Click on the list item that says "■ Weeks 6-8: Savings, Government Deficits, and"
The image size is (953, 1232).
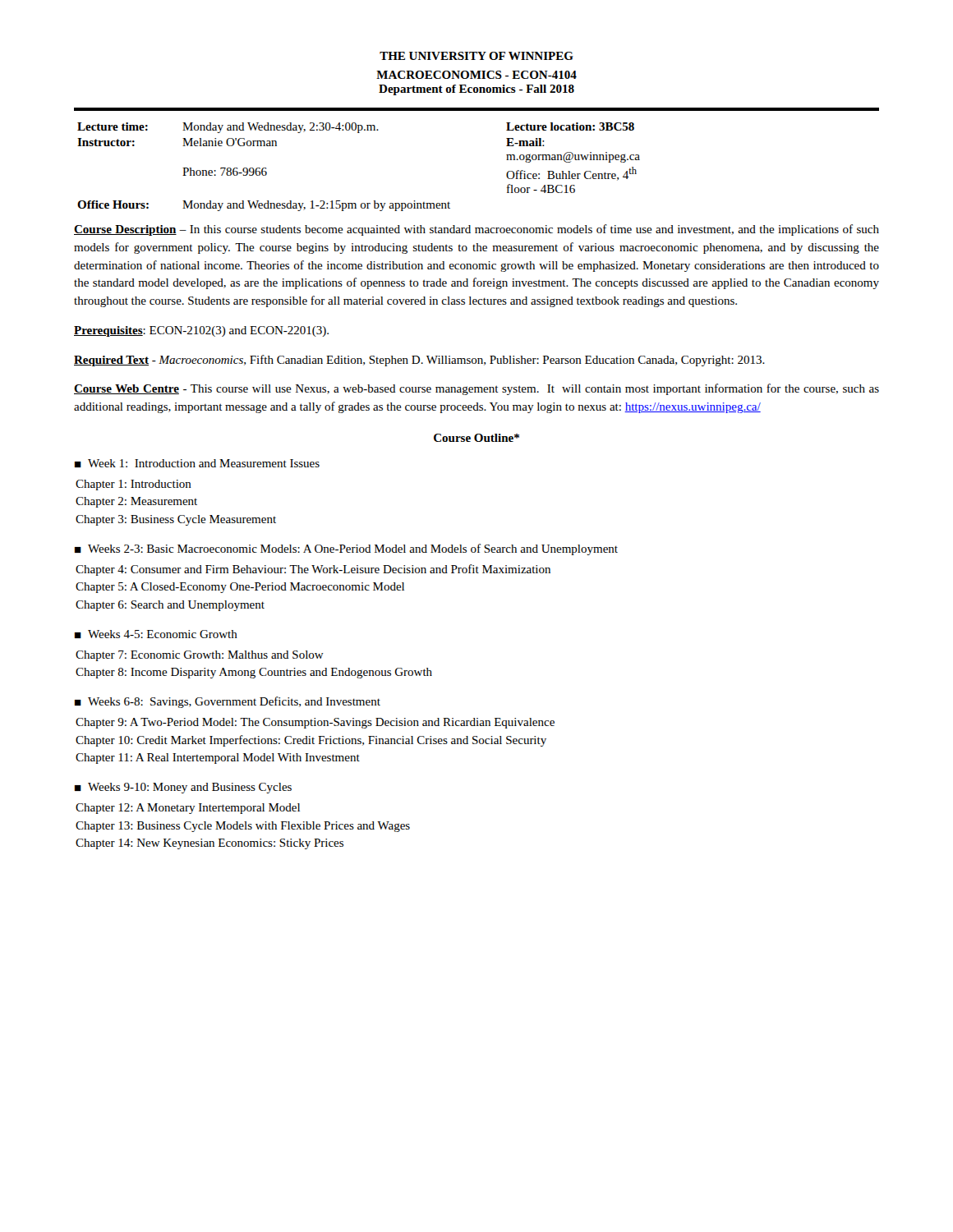click(x=476, y=730)
